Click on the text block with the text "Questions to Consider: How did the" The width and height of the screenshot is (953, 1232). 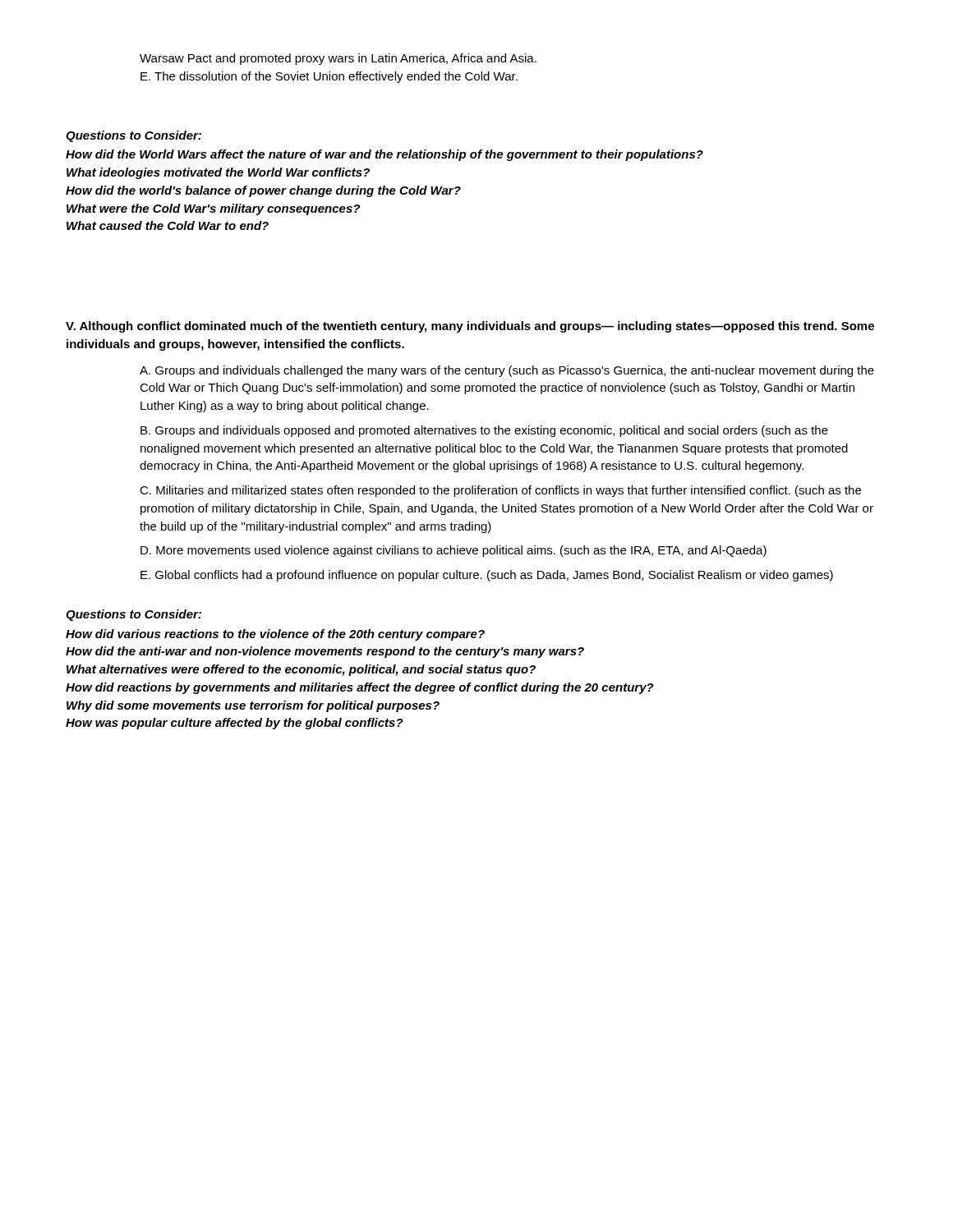(134, 136)
